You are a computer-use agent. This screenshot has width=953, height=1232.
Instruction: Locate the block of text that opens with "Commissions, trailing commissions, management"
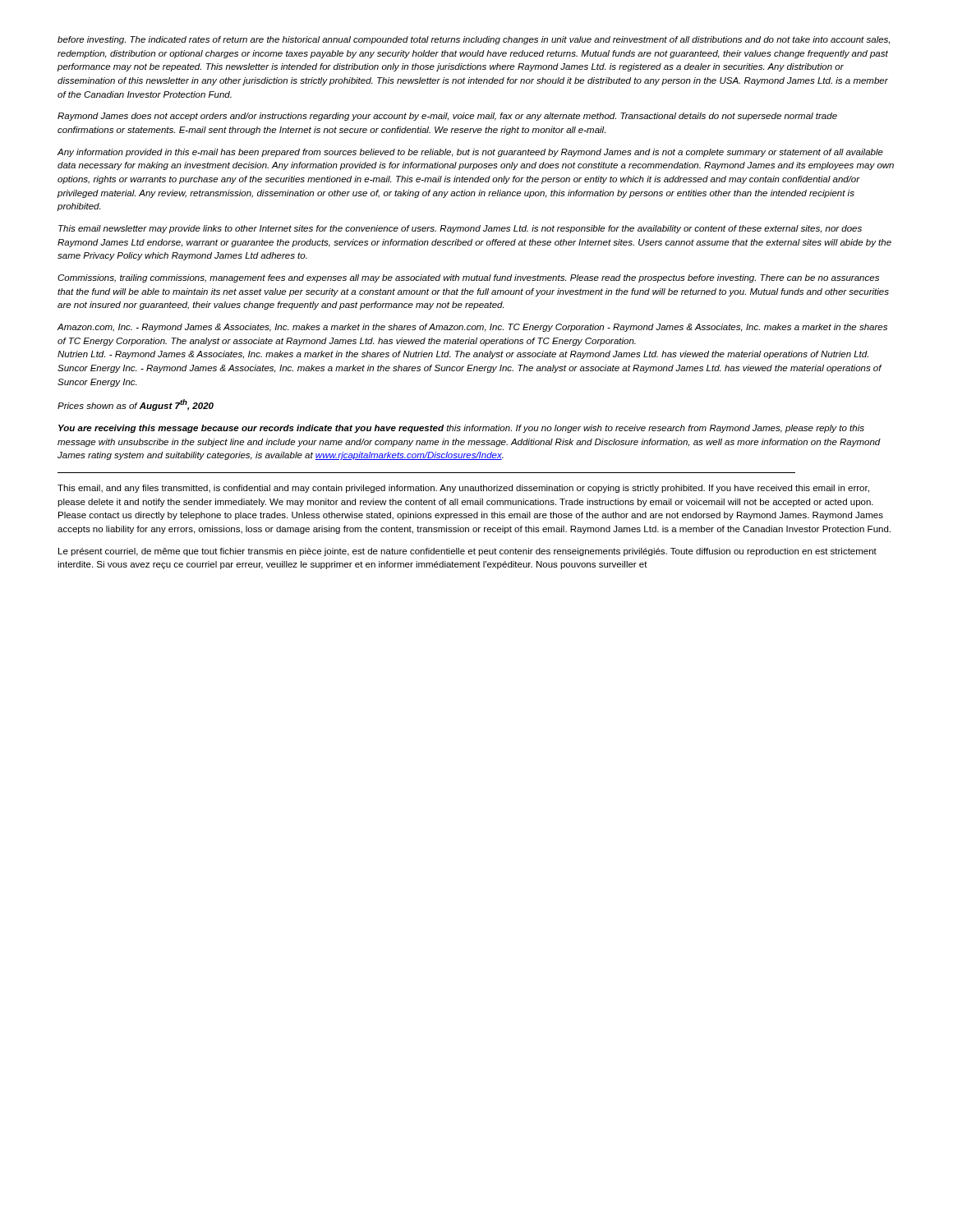pos(473,291)
